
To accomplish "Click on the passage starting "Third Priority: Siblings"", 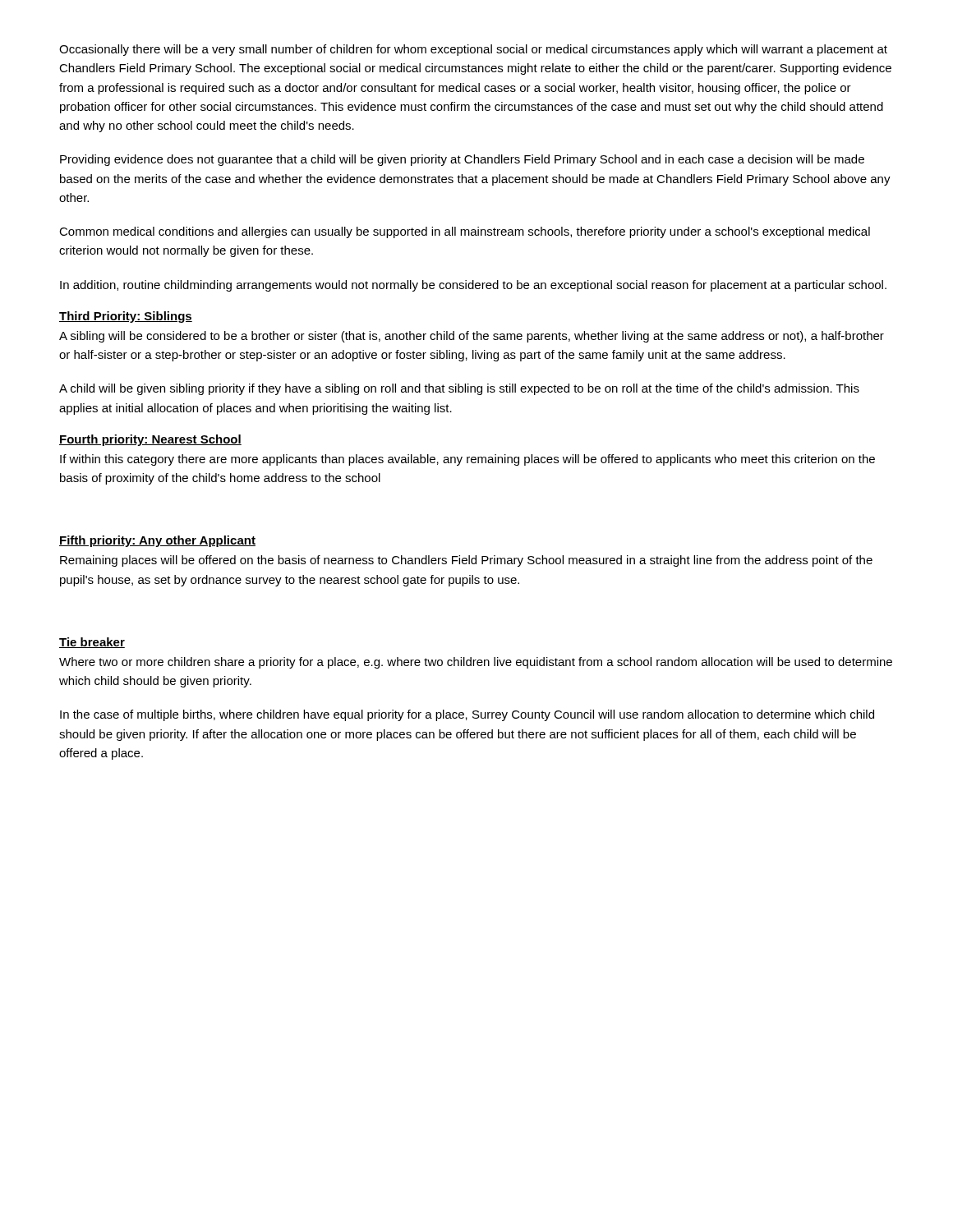I will tap(126, 316).
